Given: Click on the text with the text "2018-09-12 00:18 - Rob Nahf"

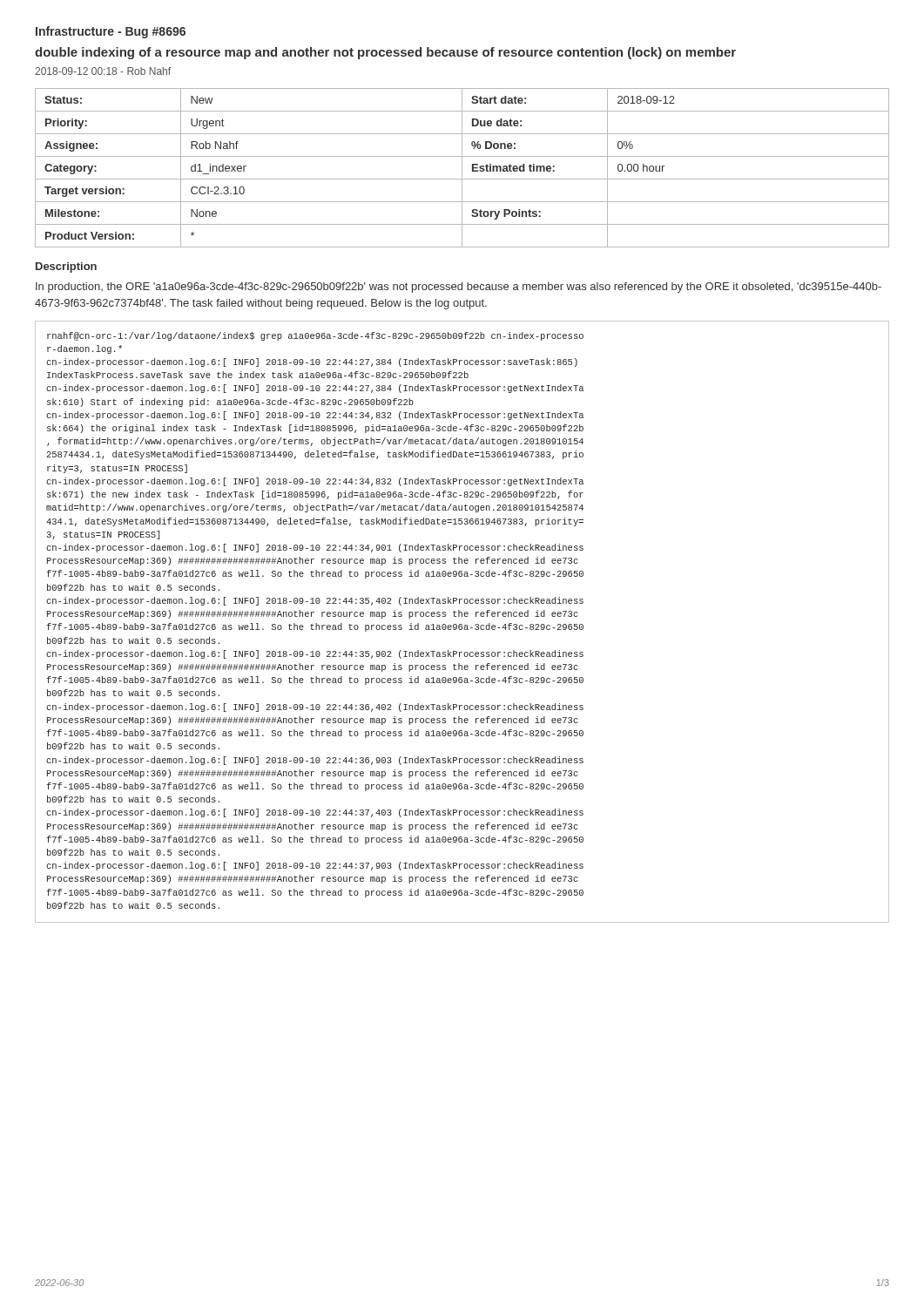Looking at the screenshot, I should 103,71.
